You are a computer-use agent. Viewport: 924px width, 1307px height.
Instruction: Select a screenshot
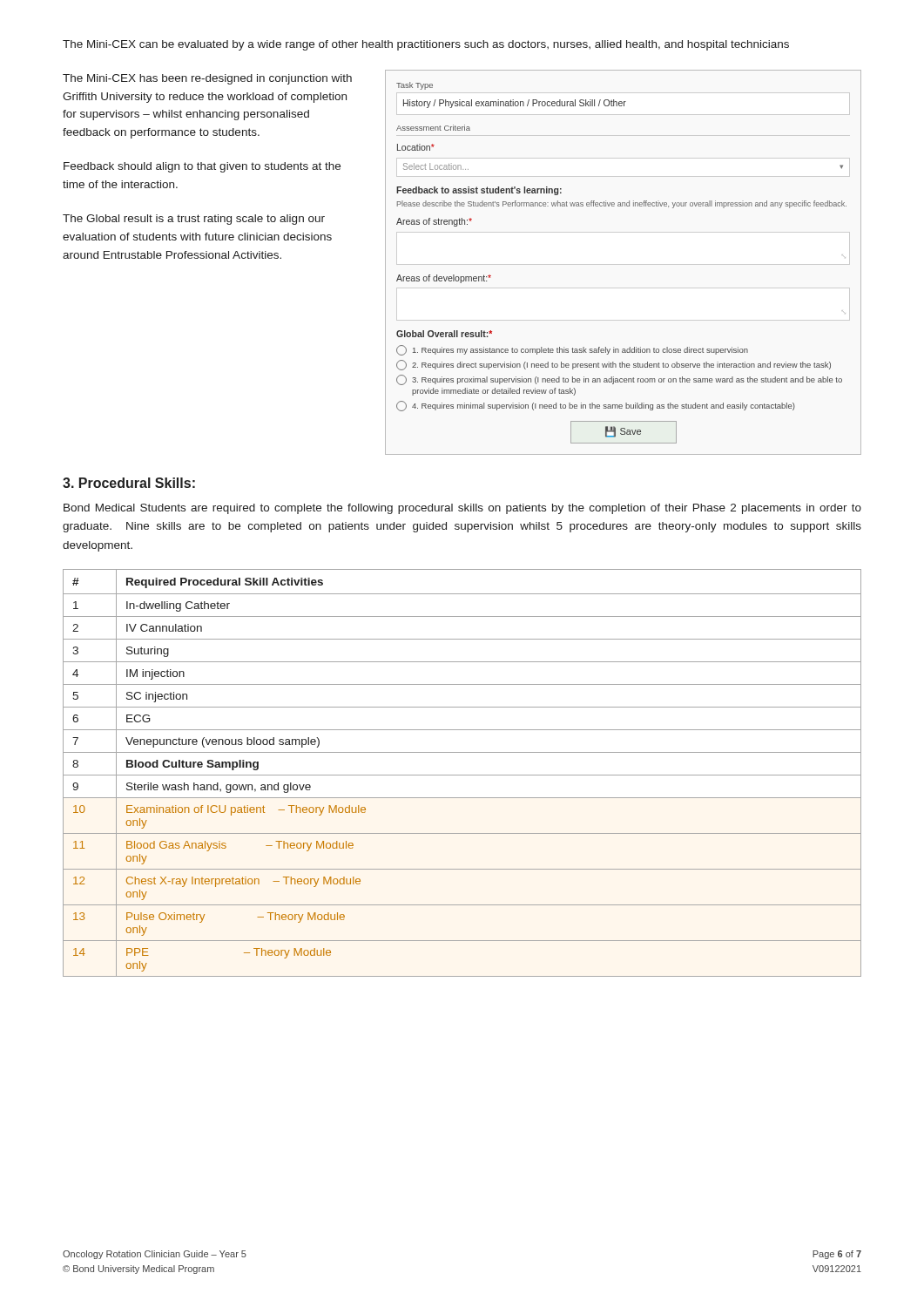click(623, 262)
